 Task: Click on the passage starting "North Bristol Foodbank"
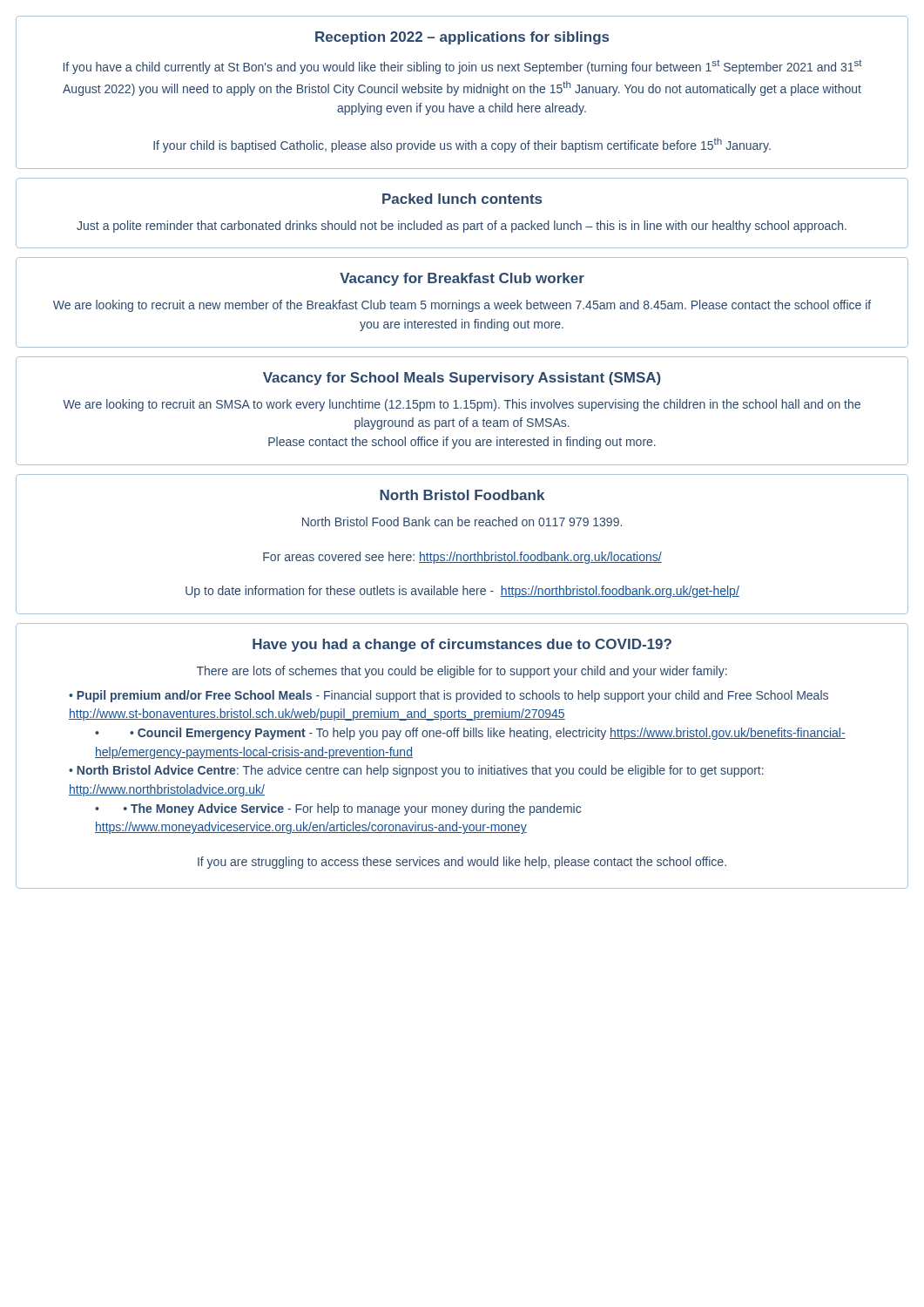tap(462, 495)
